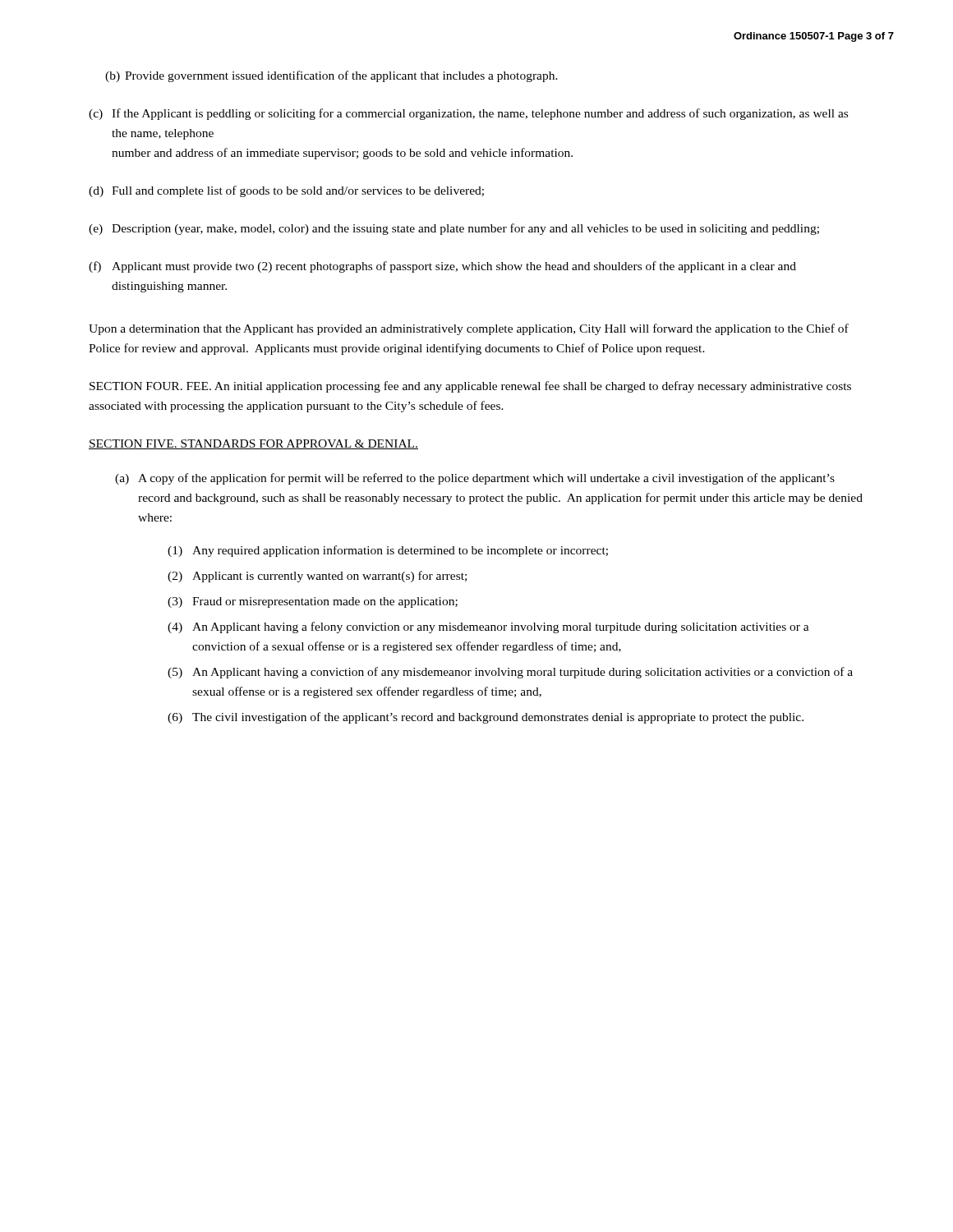Find the passage starting "(c) If the Applicant is peddling or"
953x1232 pixels.
click(468, 114)
